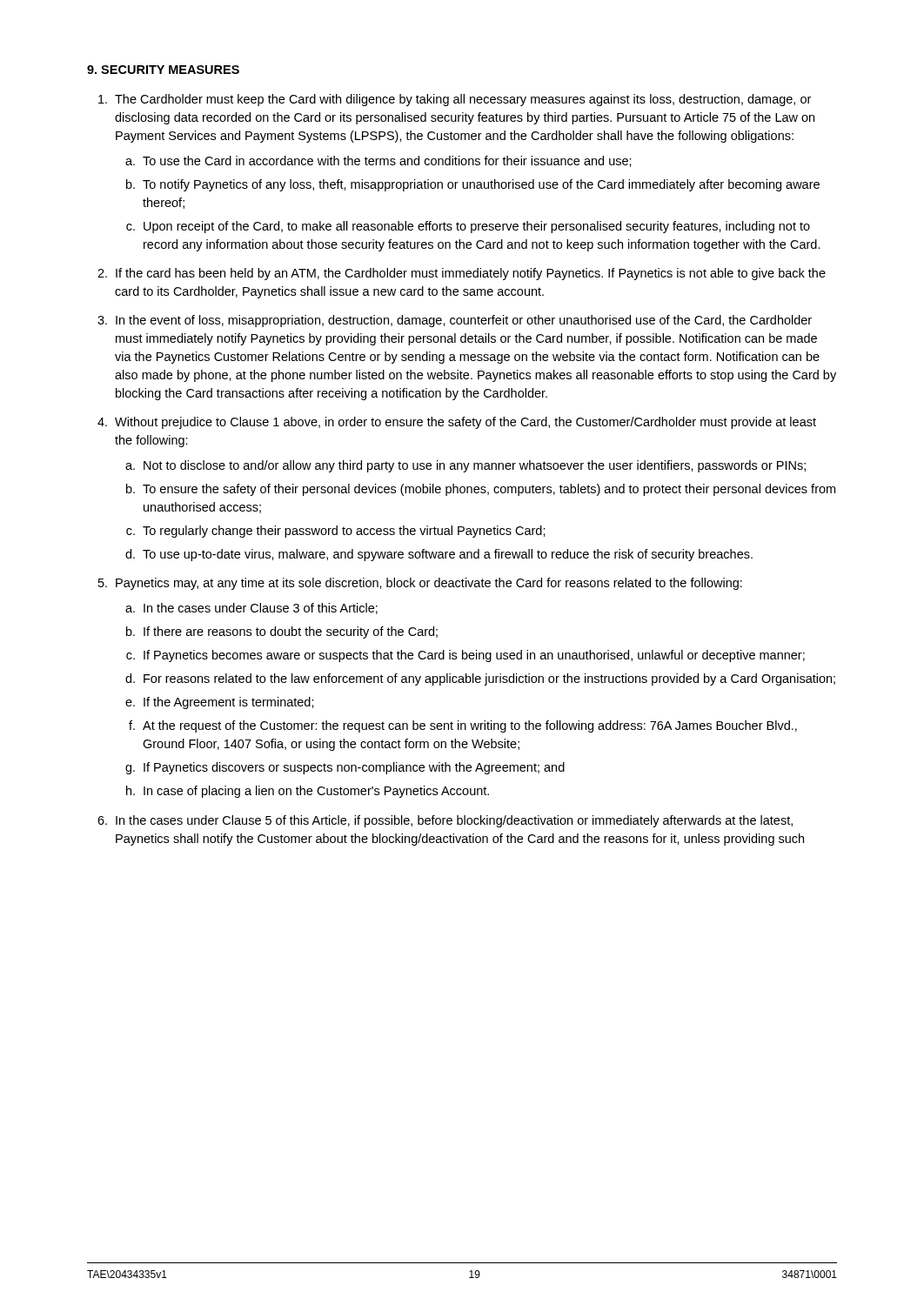Find the block on this page that starts "For reasons related"

point(489,679)
